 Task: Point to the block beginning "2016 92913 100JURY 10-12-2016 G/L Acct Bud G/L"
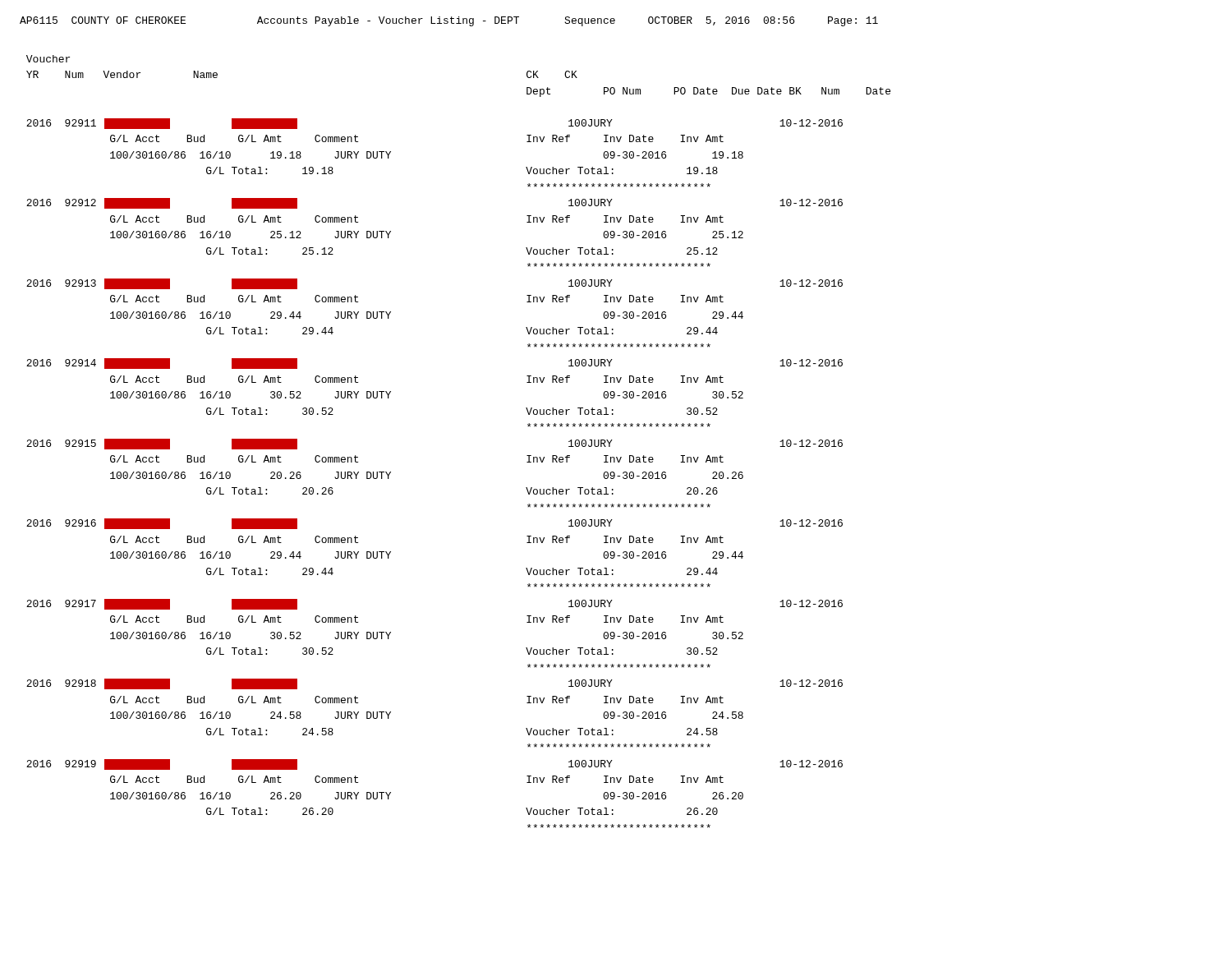click(36, 284)
